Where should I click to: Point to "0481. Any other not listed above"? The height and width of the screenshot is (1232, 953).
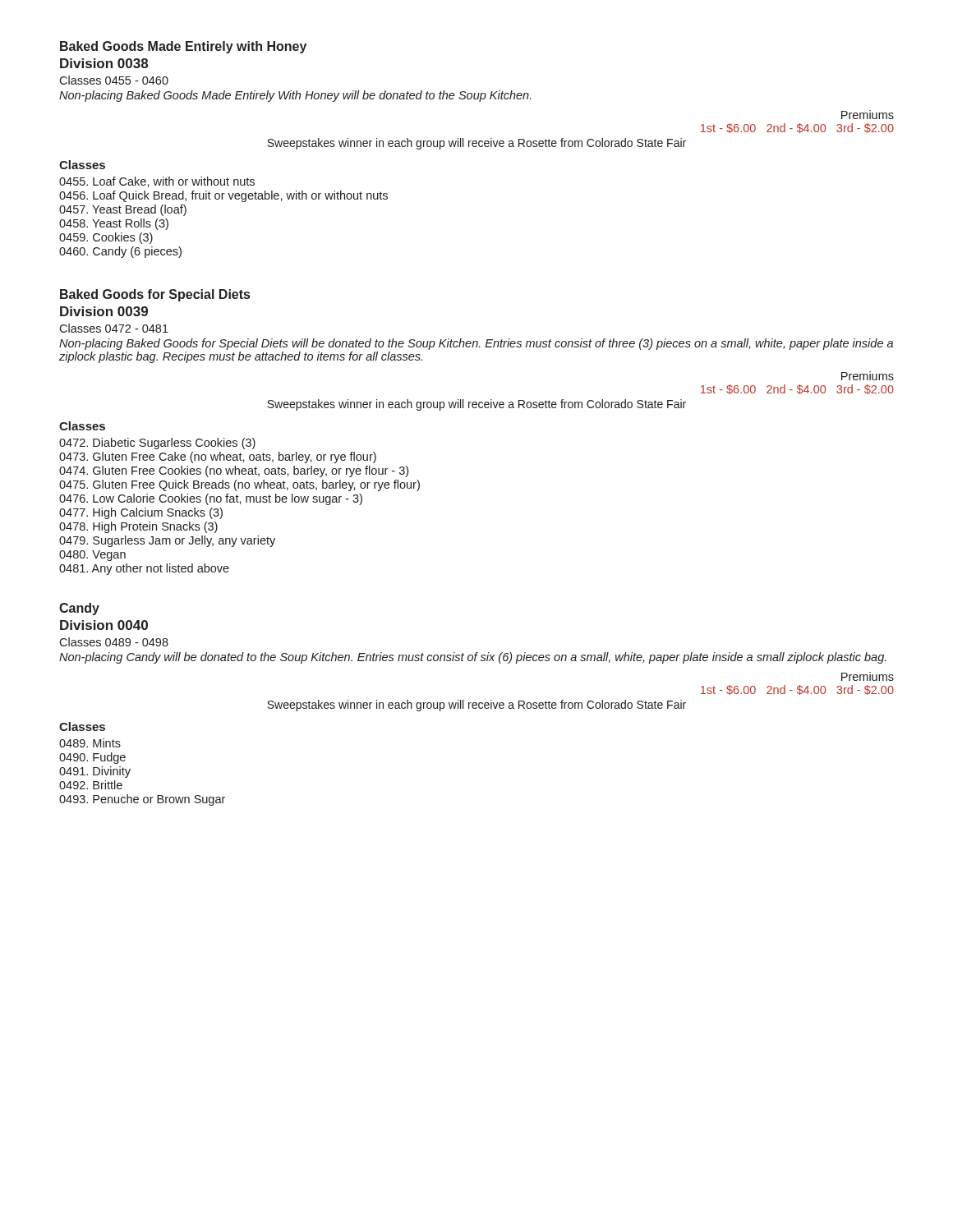[144, 568]
